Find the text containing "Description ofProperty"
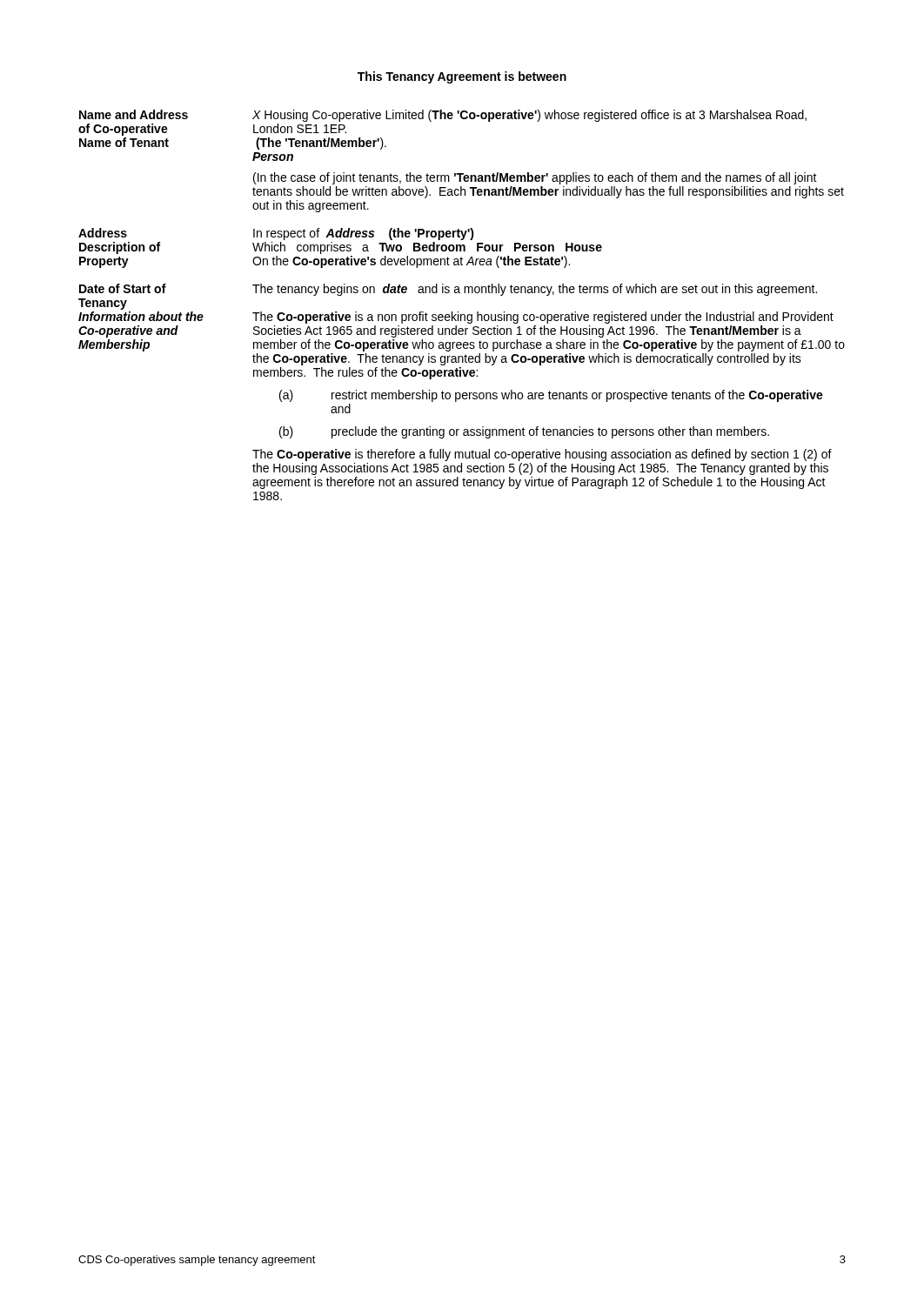The width and height of the screenshot is (924, 1305). pyautogui.click(x=119, y=254)
